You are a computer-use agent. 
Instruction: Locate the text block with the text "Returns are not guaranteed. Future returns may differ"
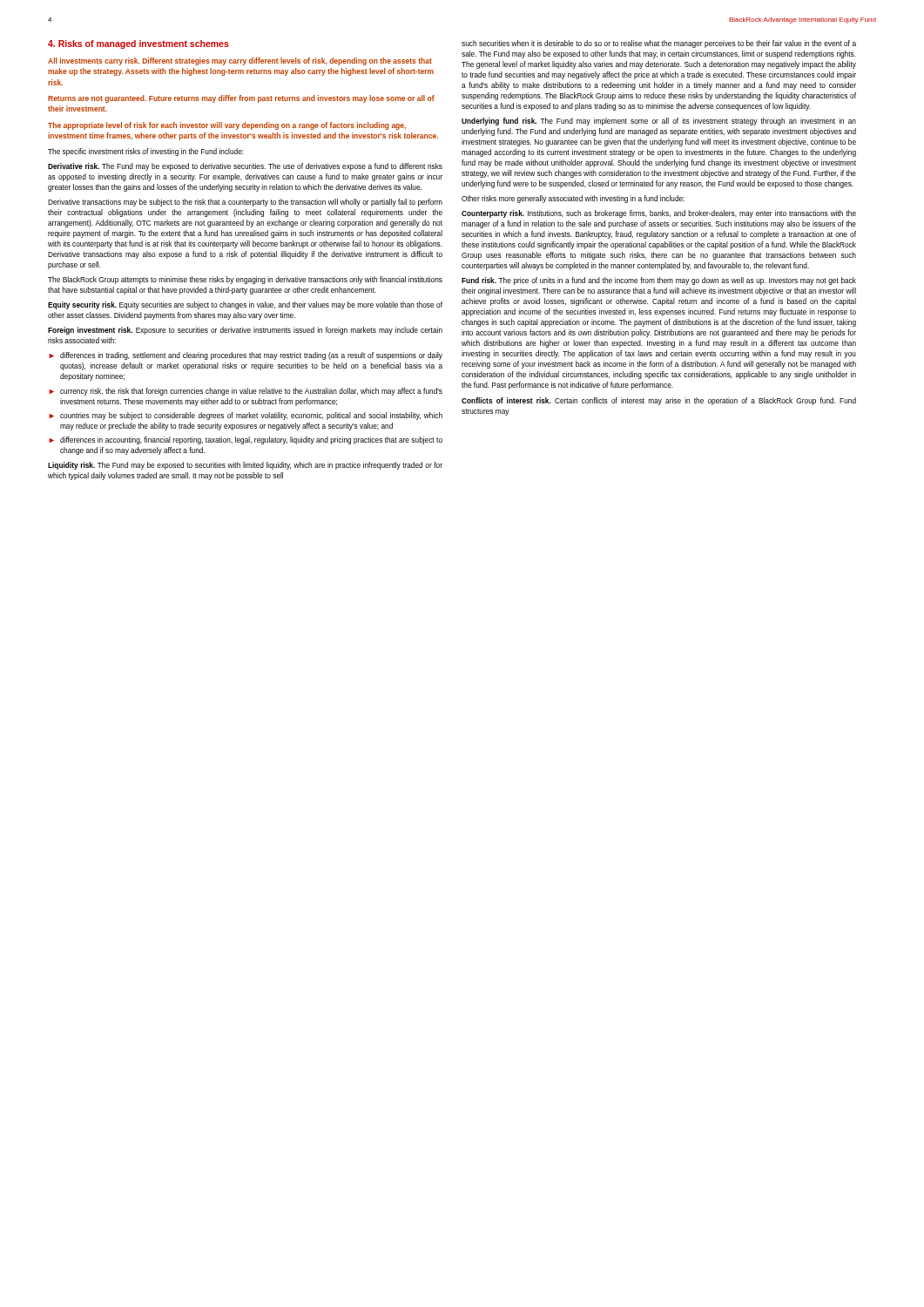click(241, 104)
